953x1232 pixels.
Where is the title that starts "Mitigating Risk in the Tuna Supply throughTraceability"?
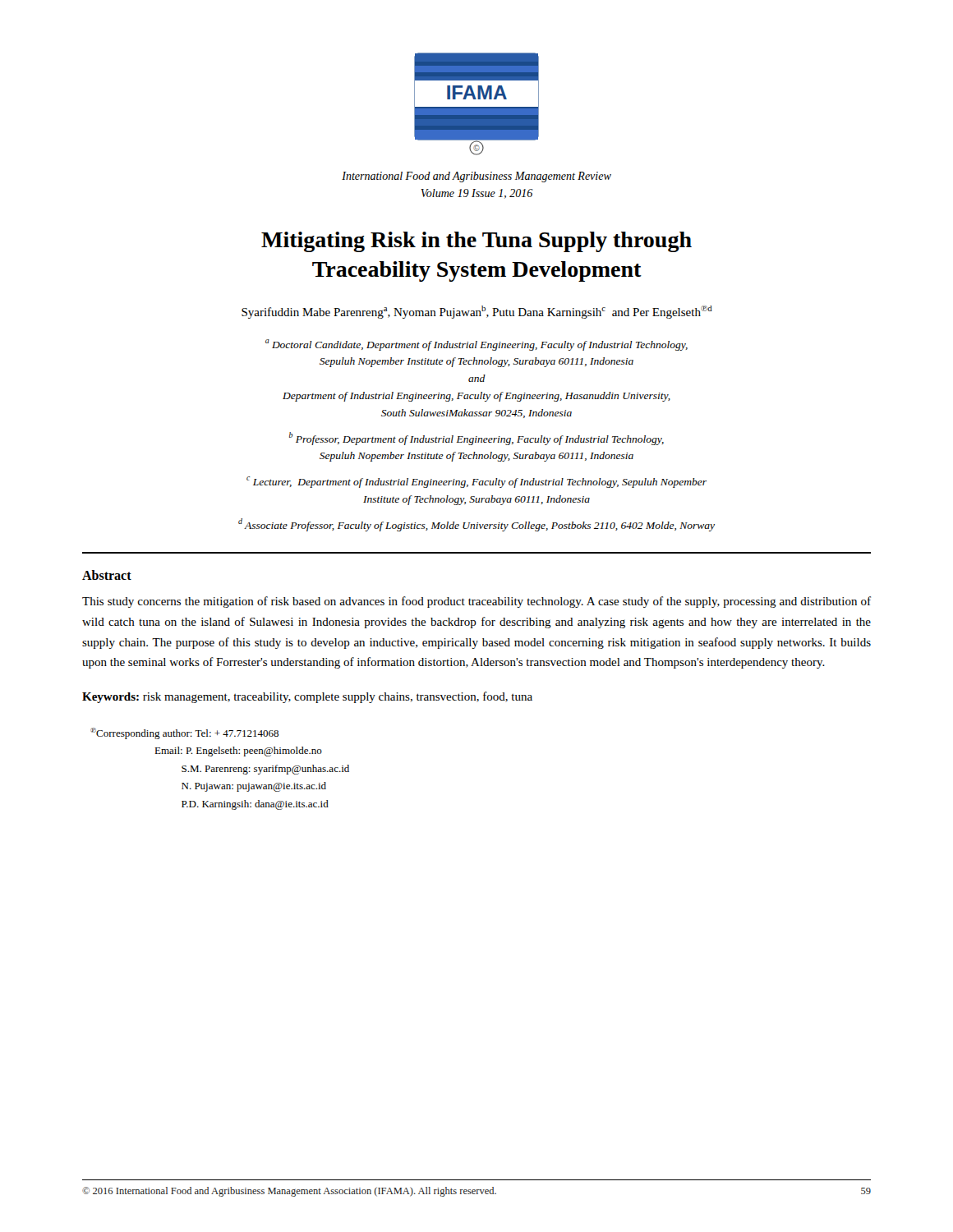point(476,254)
